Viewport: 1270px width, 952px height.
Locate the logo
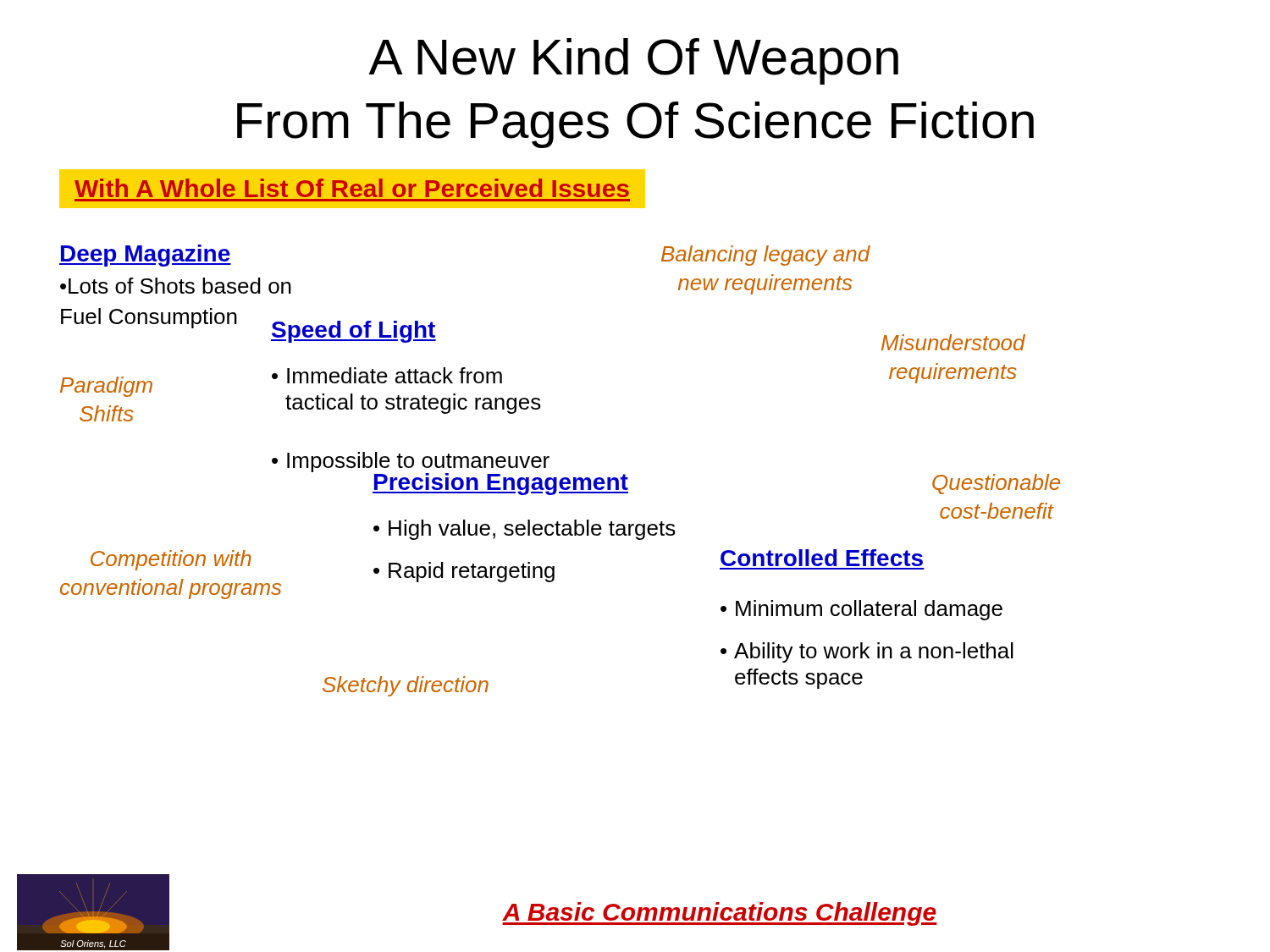pyautogui.click(x=93, y=912)
